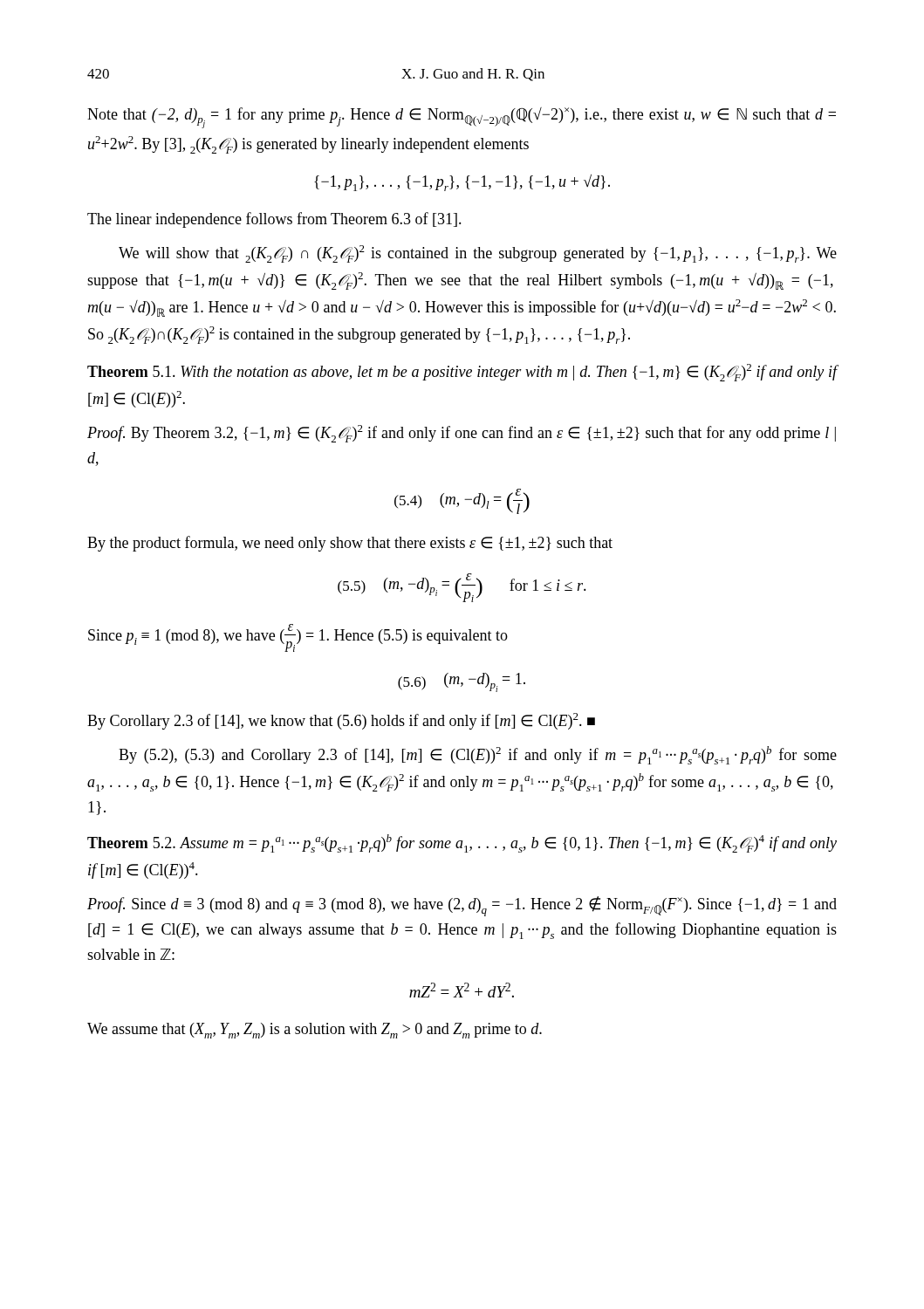Screen dimensions: 1309x924
Task: Select the element starting "Proof. Since d ≡"
Action: 462,929
